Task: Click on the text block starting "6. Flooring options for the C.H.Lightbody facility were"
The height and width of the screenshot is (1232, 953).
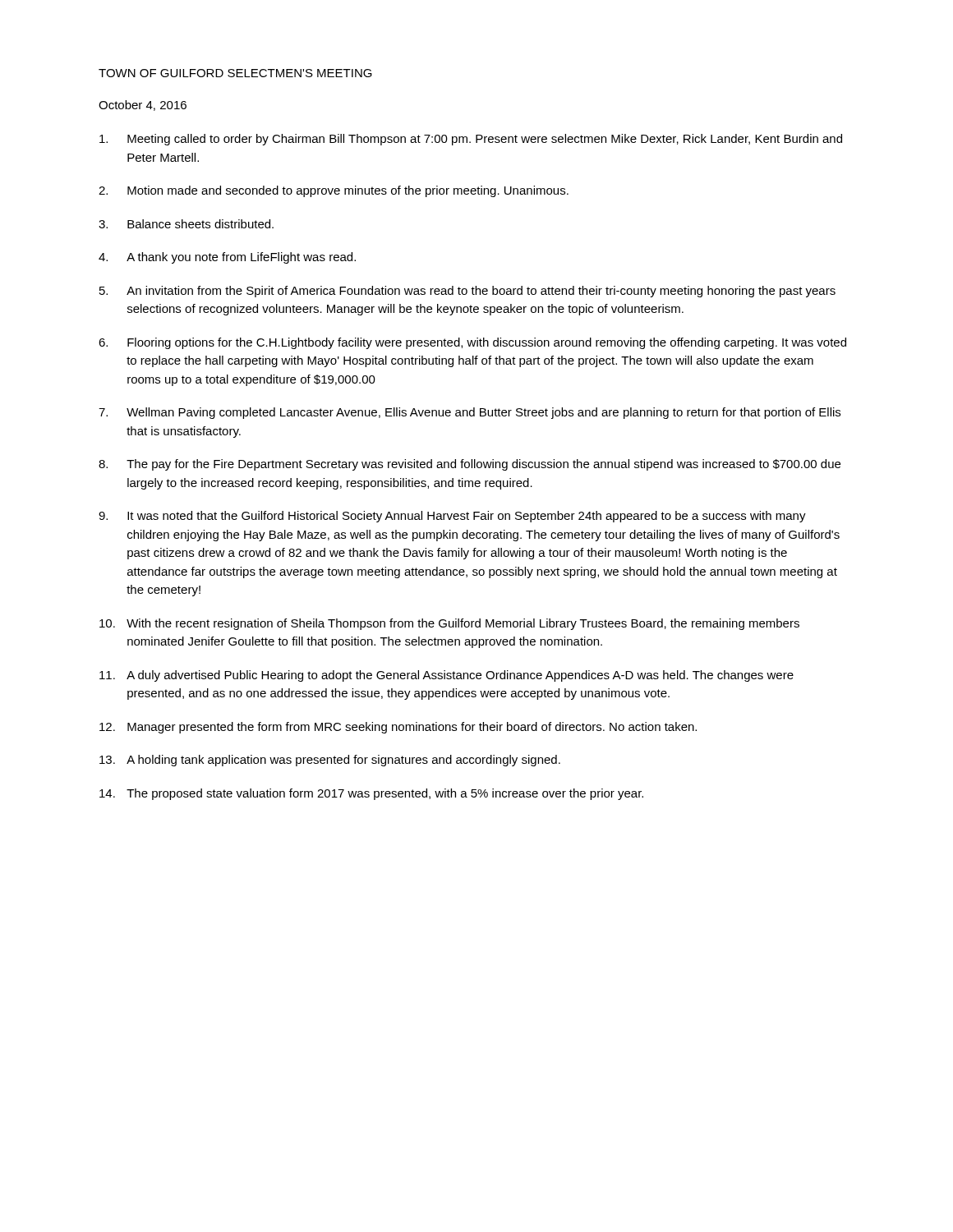Action: pos(475,361)
